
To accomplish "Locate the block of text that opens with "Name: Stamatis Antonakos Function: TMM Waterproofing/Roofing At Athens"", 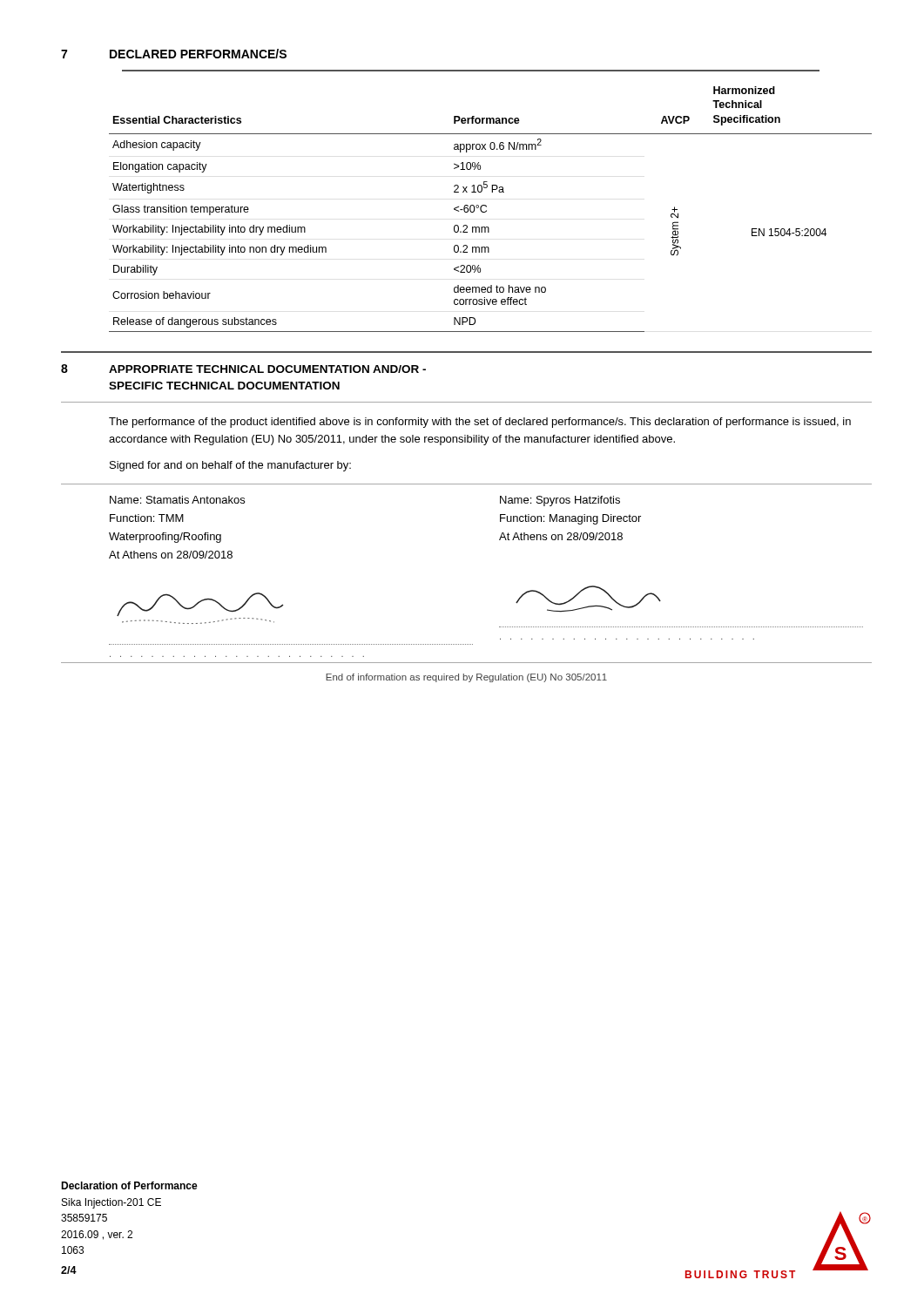I will 177,500.
